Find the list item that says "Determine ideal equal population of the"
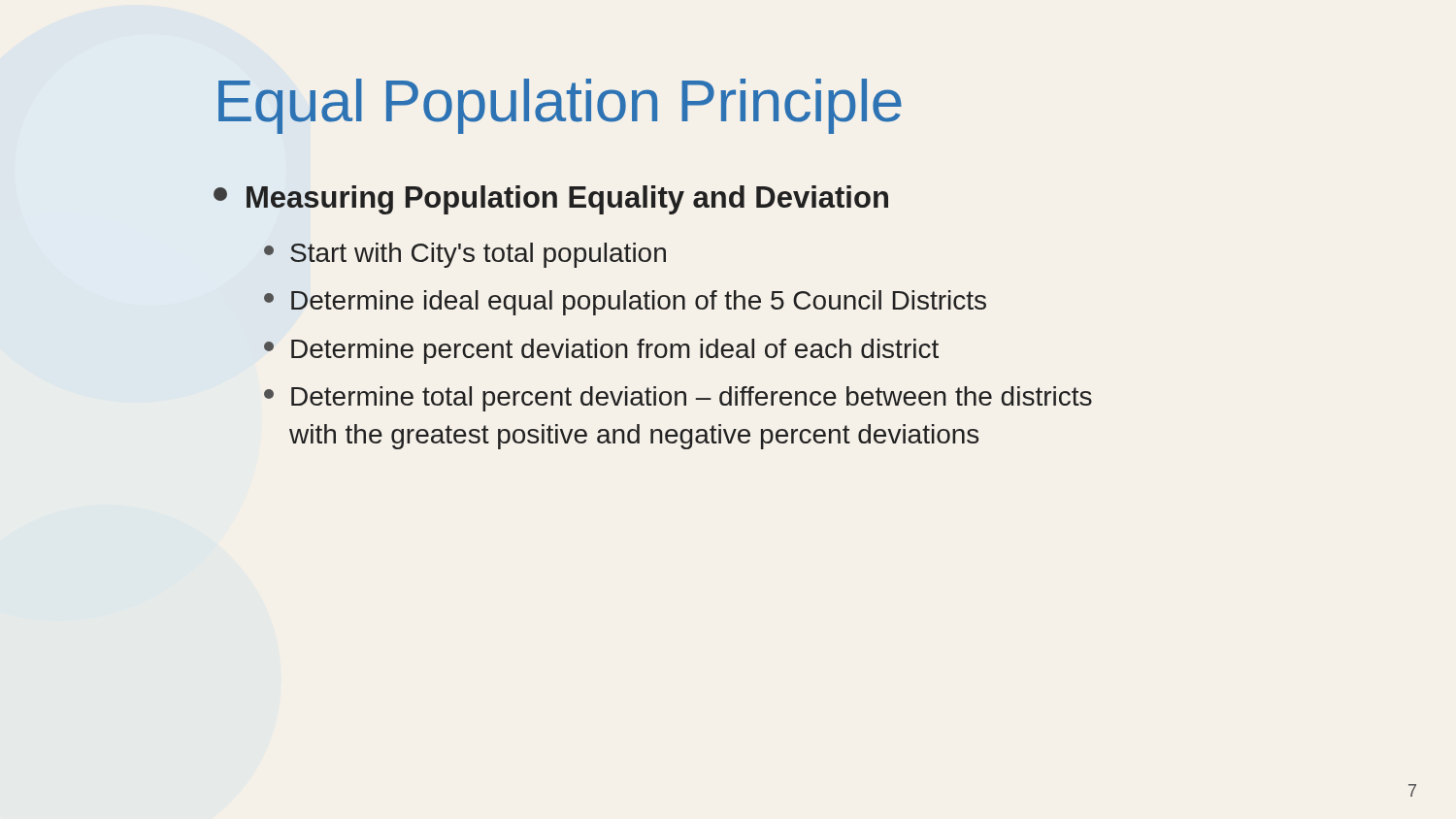The height and width of the screenshot is (819, 1456). click(x=626, y=301)
